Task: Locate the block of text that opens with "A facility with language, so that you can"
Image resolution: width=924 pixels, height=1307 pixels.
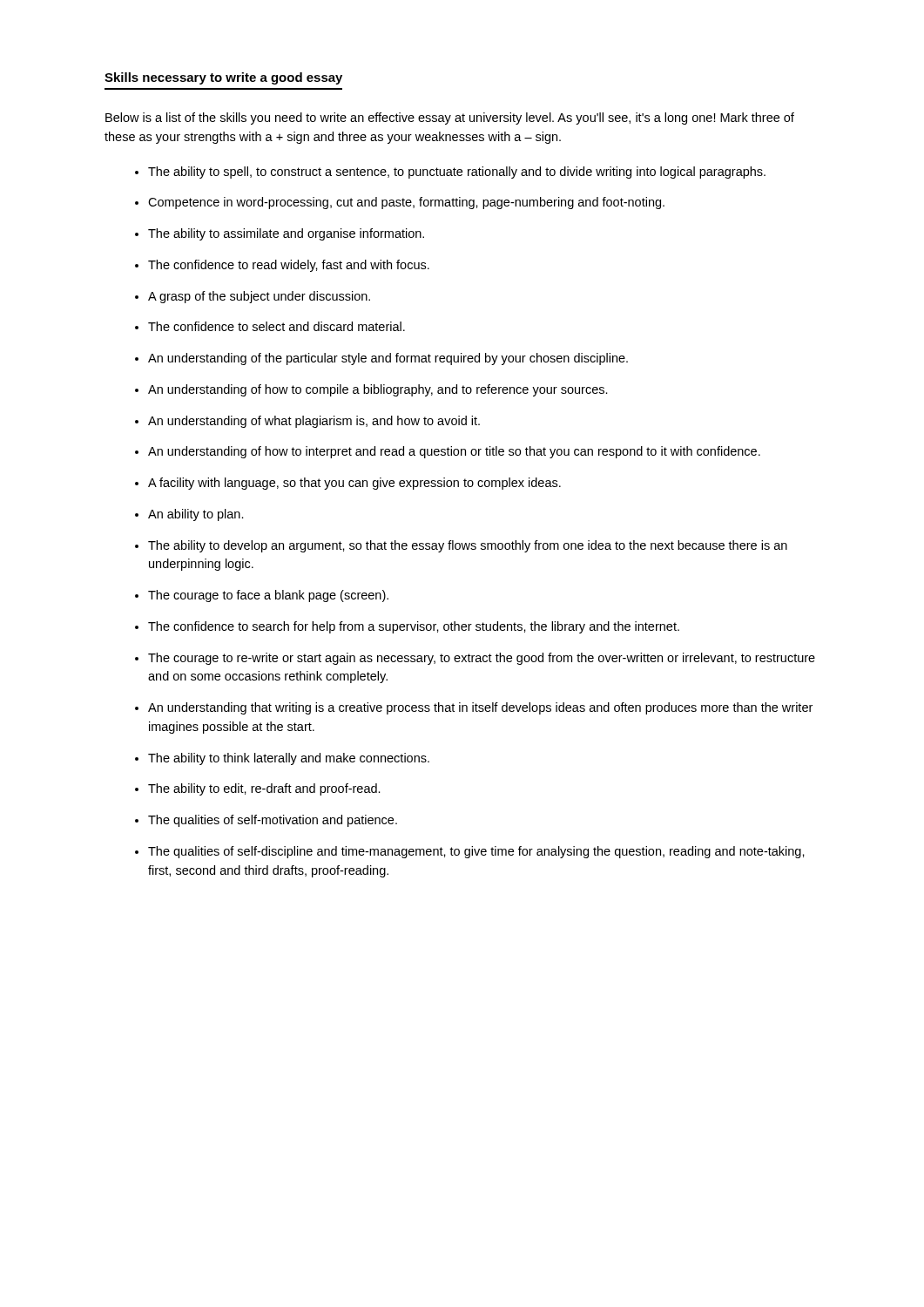Action: tap(355, 483)
